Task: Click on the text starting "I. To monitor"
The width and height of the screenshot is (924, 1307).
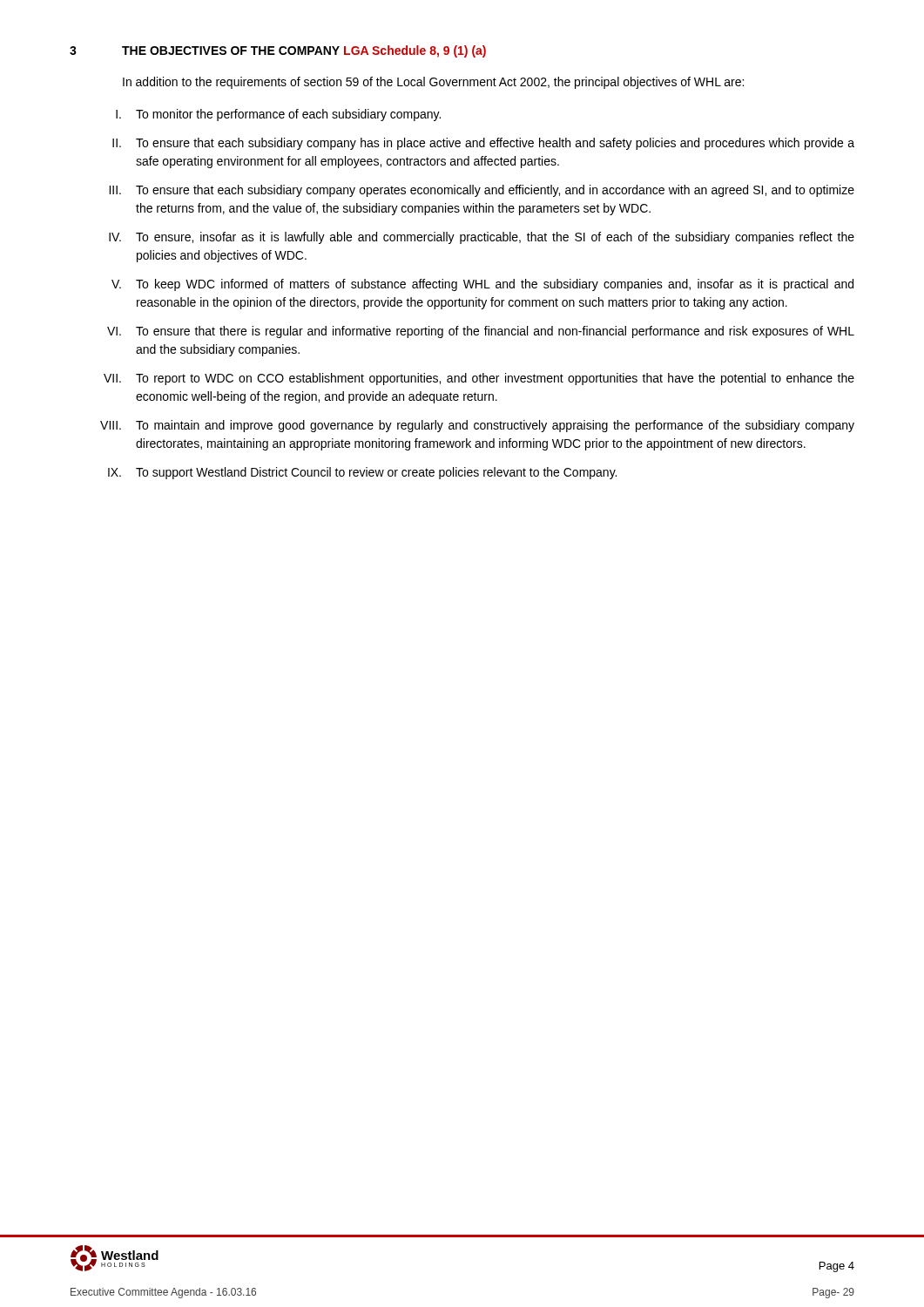Action: click(278, 115)
